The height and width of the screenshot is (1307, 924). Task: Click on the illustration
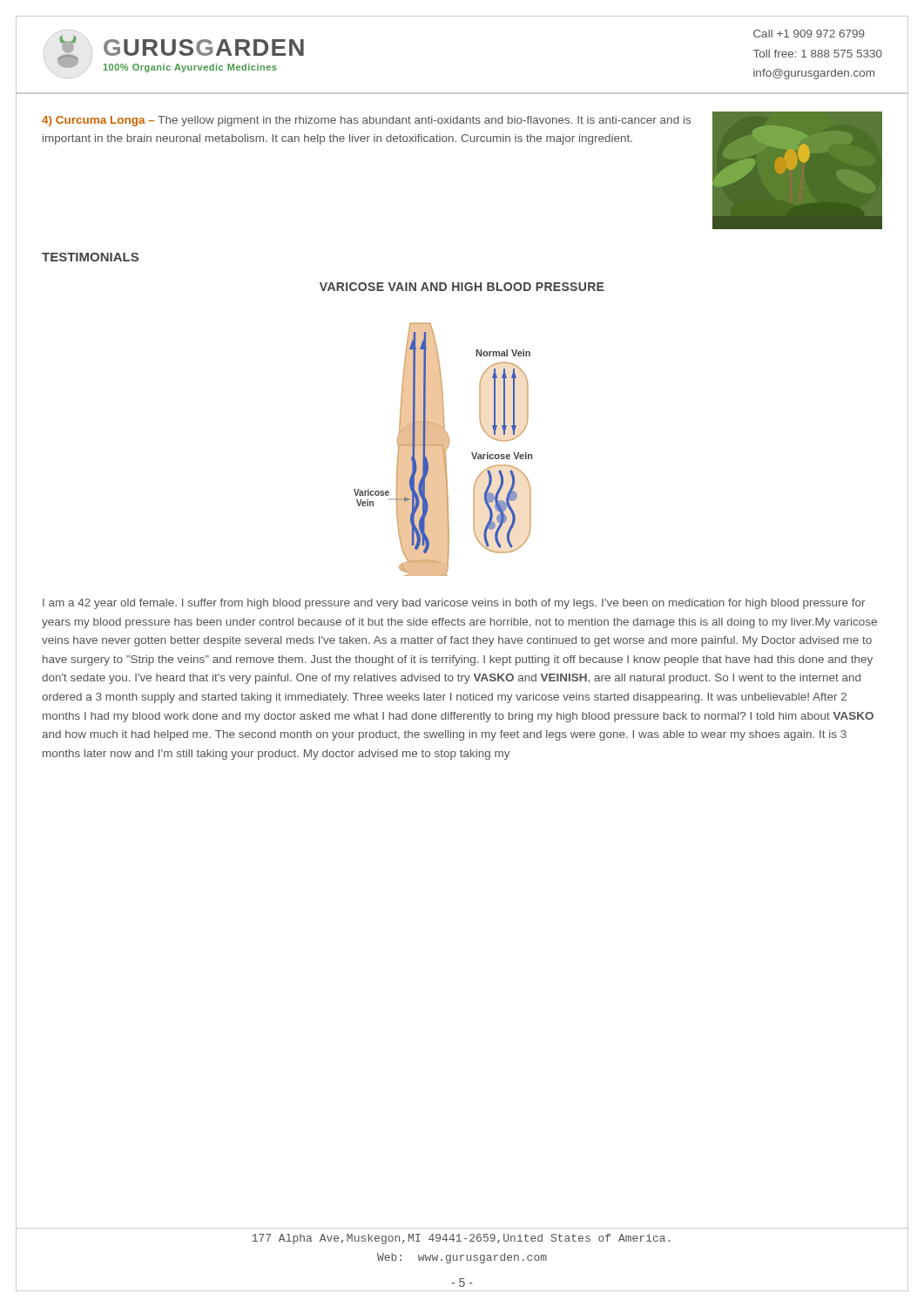pos(462,441)
